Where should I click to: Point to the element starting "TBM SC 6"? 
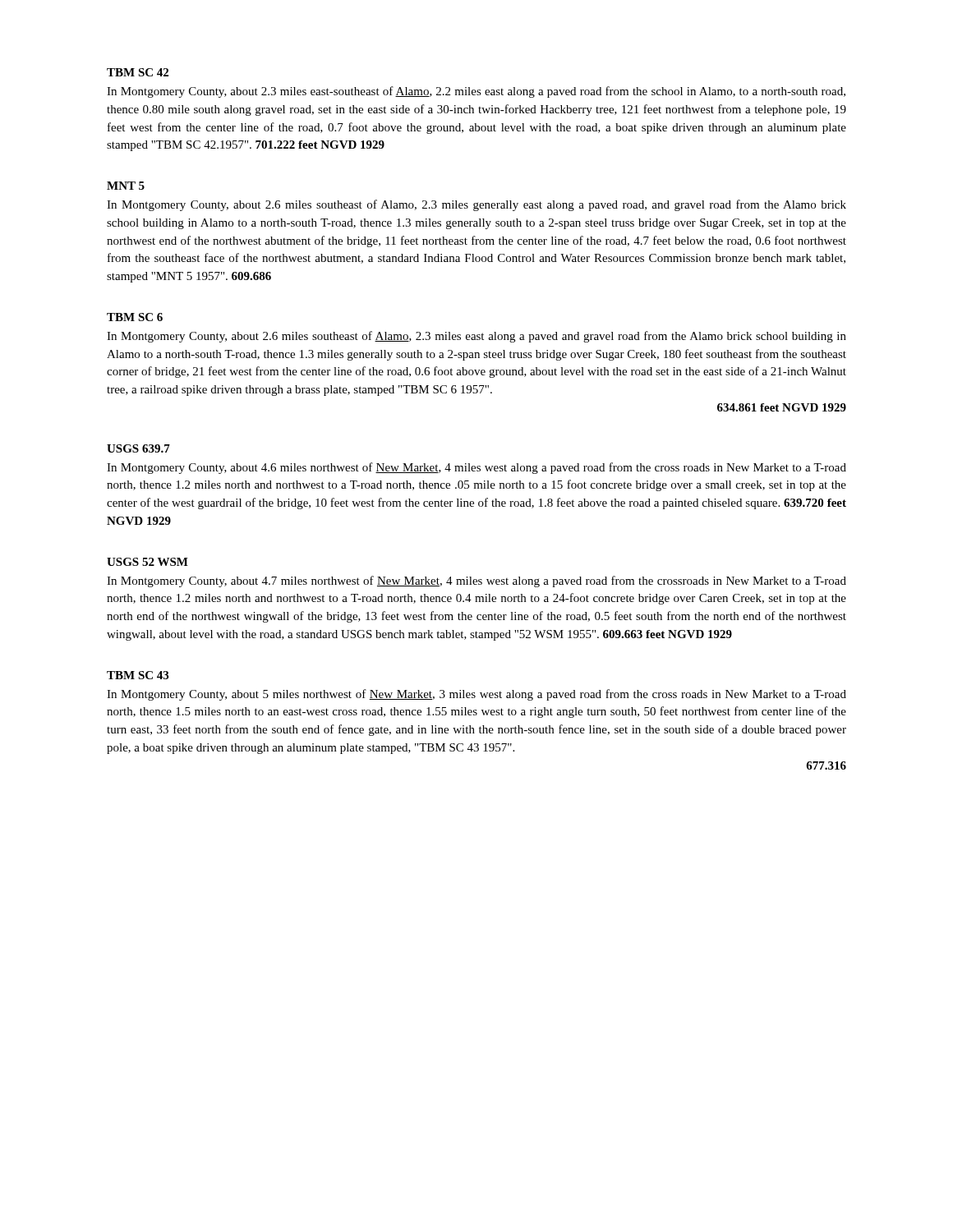coord(135,317)
